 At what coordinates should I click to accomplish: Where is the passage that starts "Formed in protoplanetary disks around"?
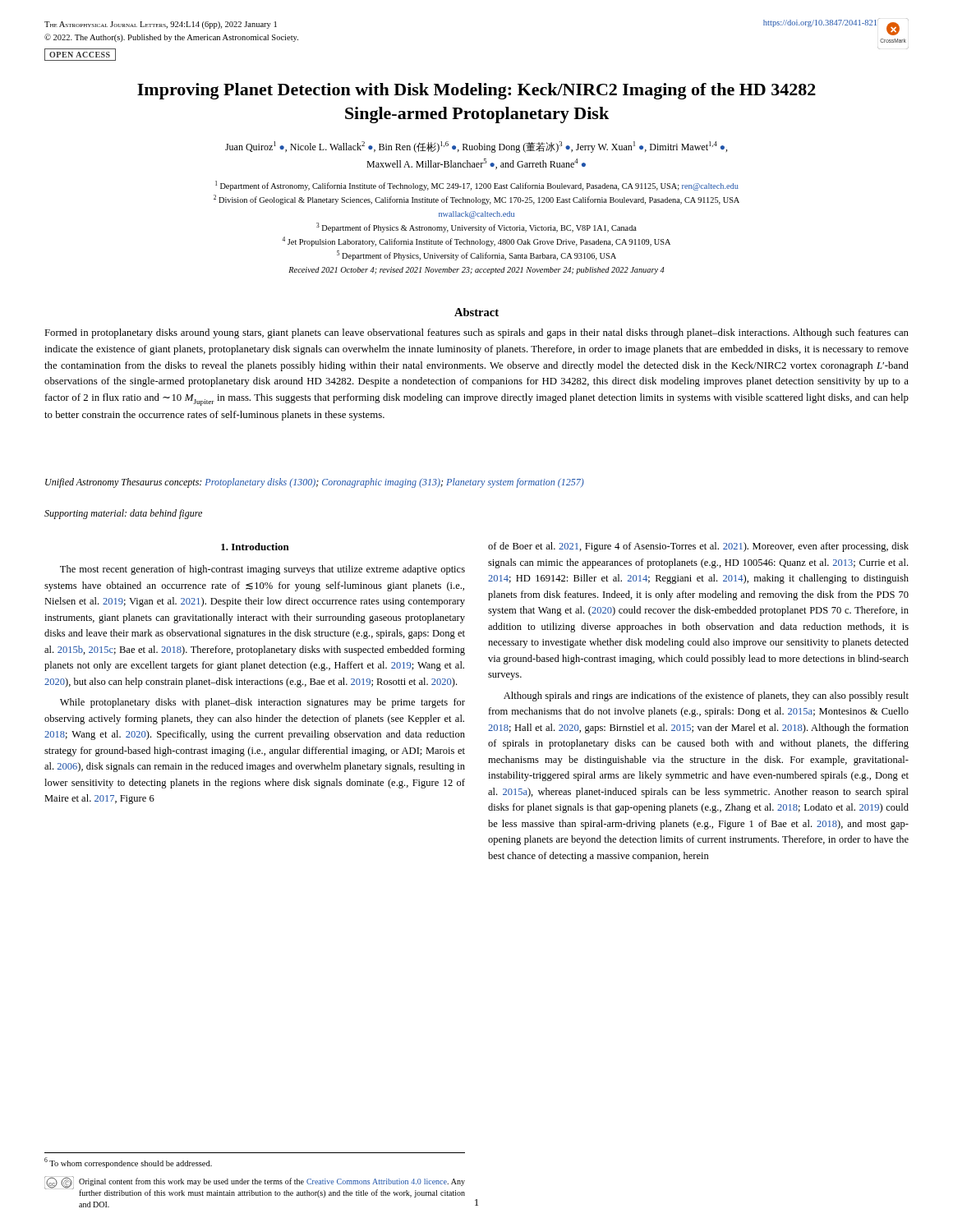(476, 374)
